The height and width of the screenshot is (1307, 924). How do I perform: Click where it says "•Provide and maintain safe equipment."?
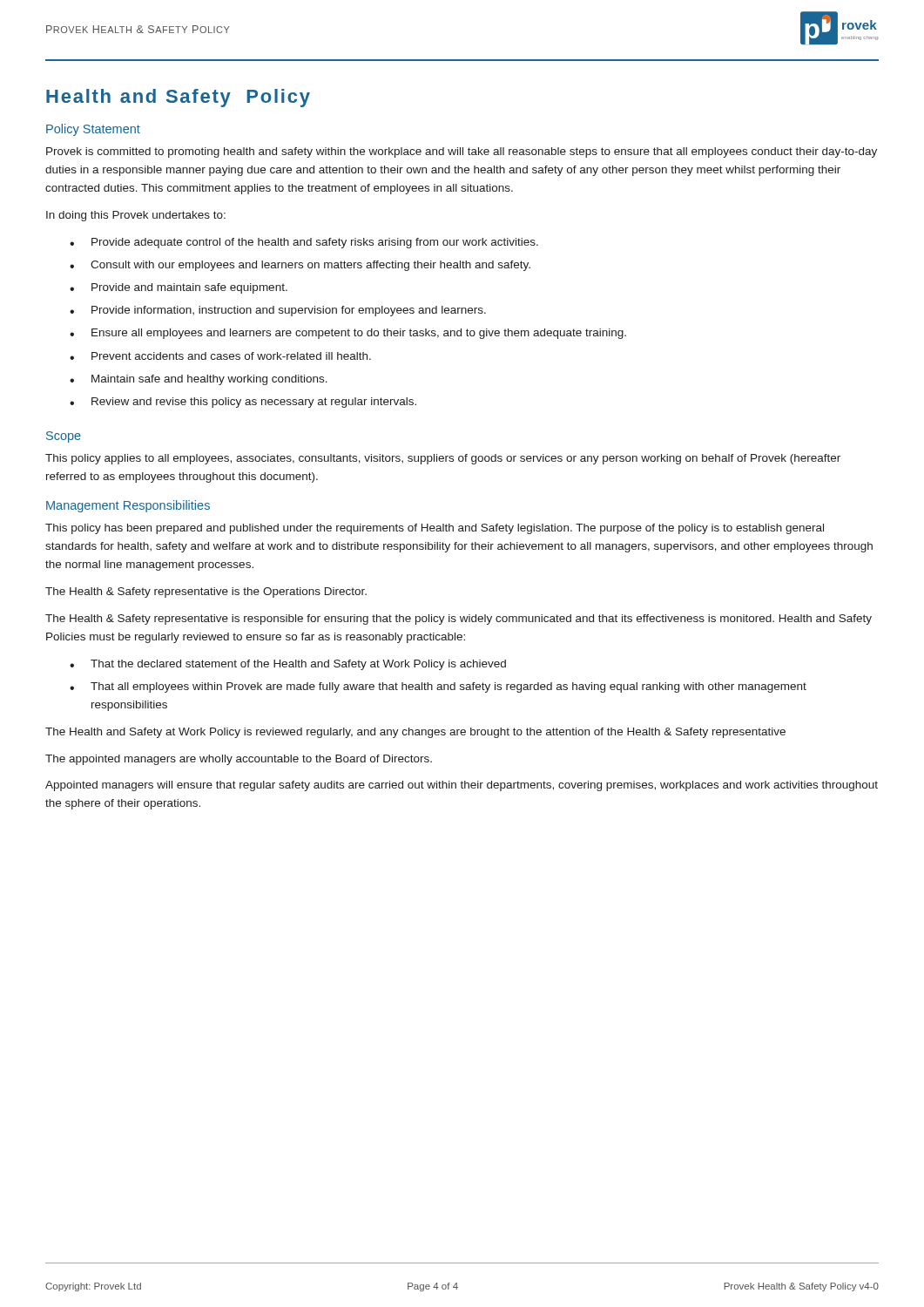pyautogui.click(x=179, y=289)
